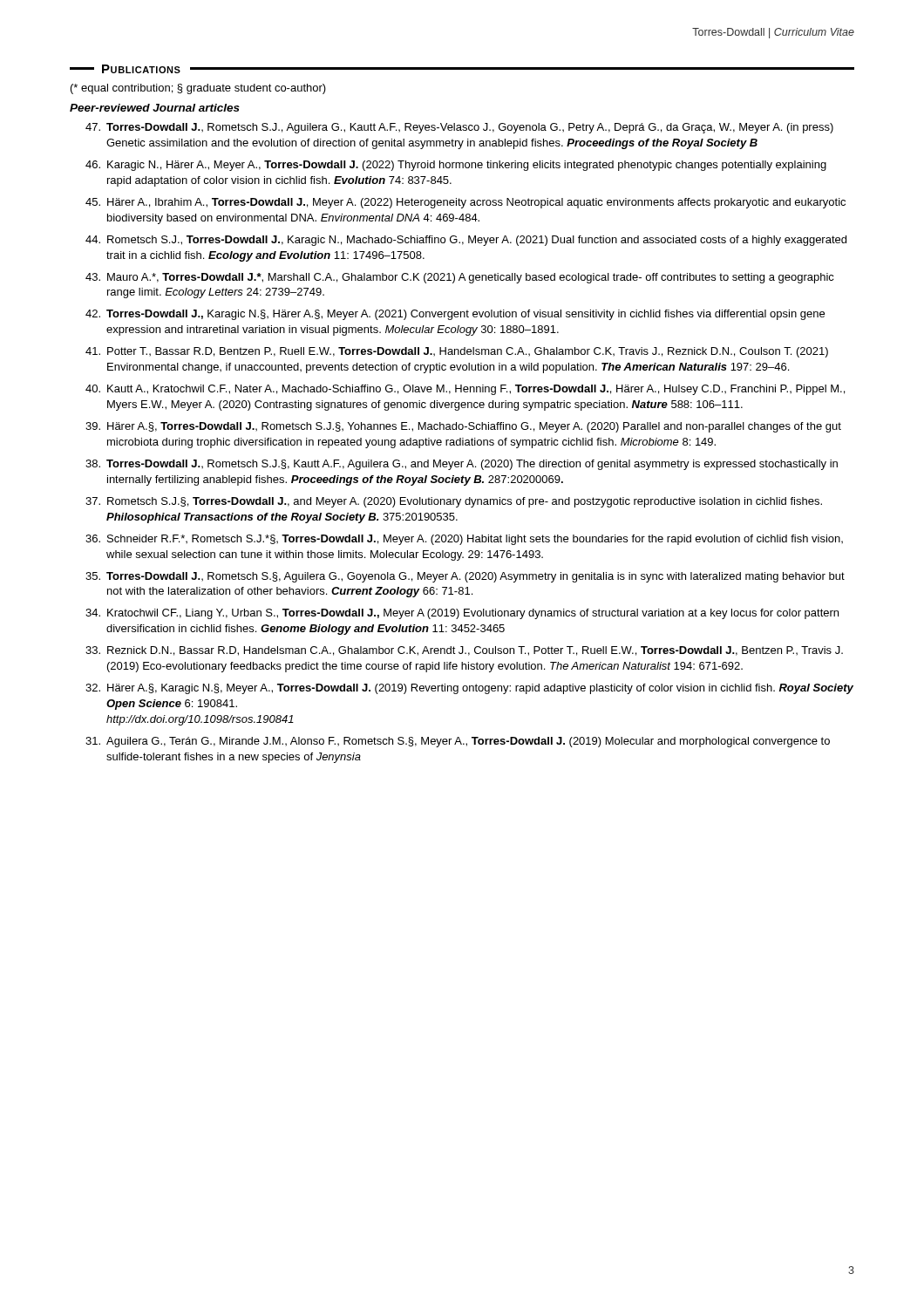Click on the list item that reads "46. Karagic N., Härer"
The image size is (924, 1308).
pos(462,172)
